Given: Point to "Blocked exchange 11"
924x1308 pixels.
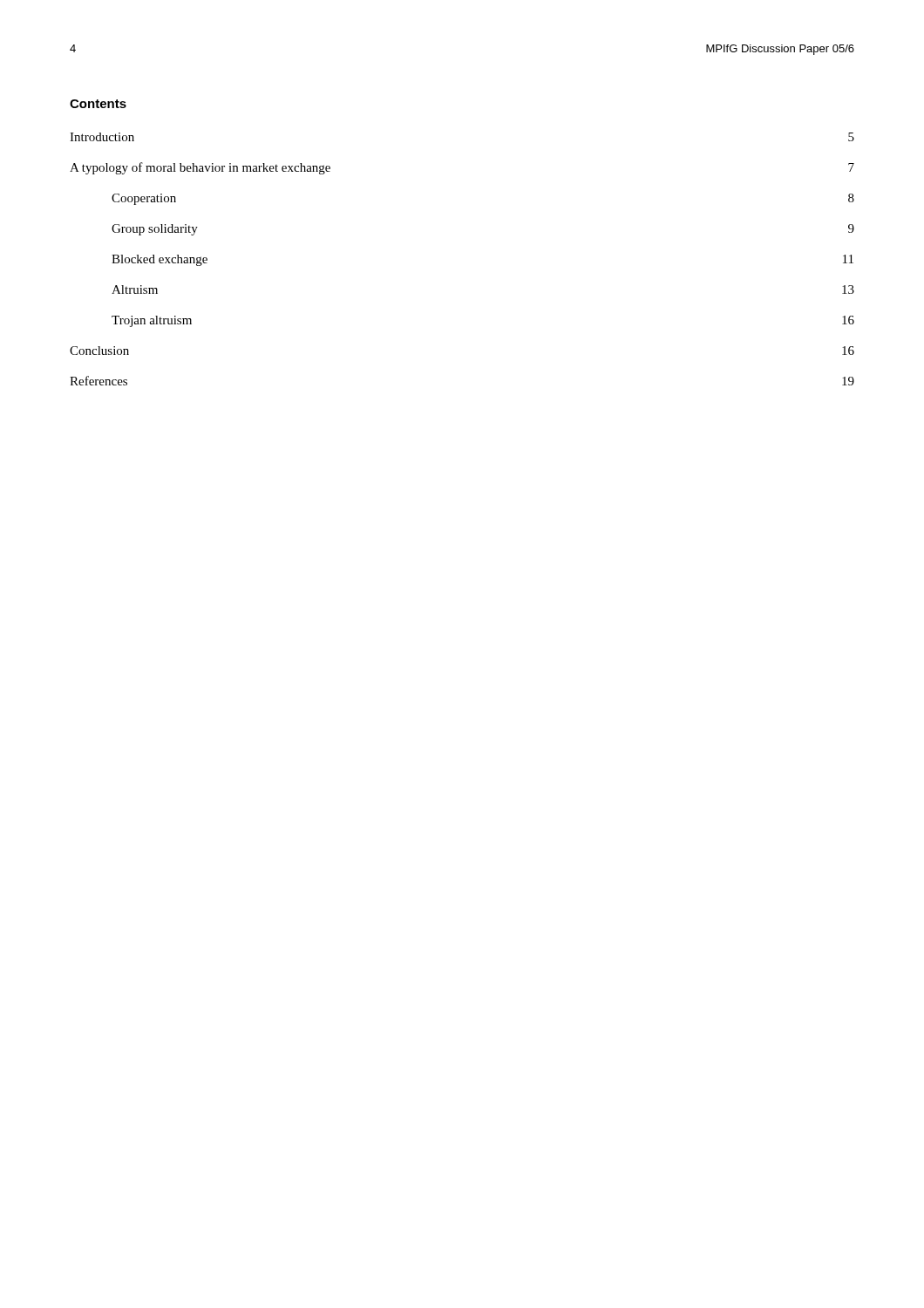Looking at the screenshot, I should click(161, 260).
